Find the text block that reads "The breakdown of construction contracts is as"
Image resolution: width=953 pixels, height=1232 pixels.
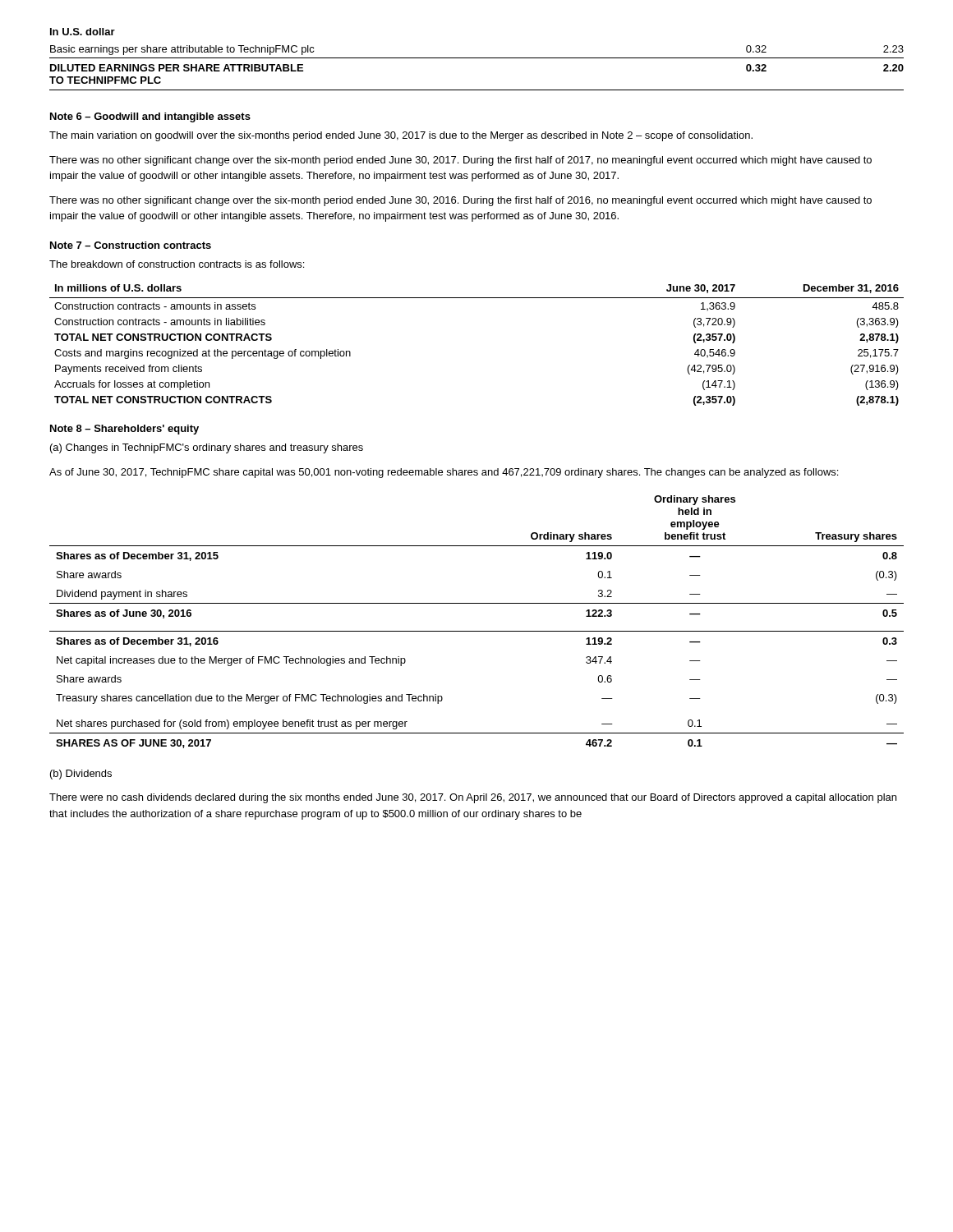pos(177,264)
